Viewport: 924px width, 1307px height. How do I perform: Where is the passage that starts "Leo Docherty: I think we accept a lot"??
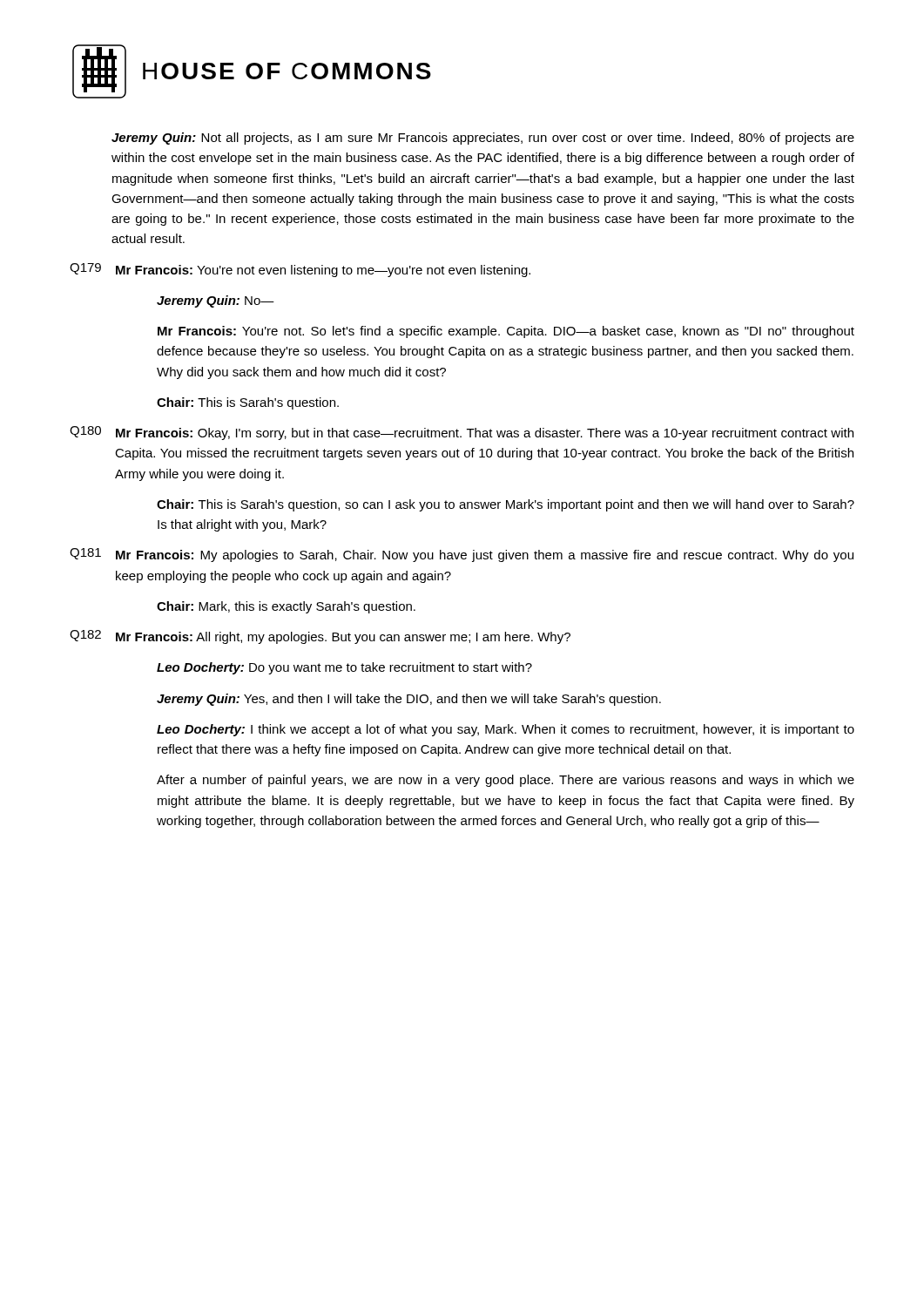506,739
